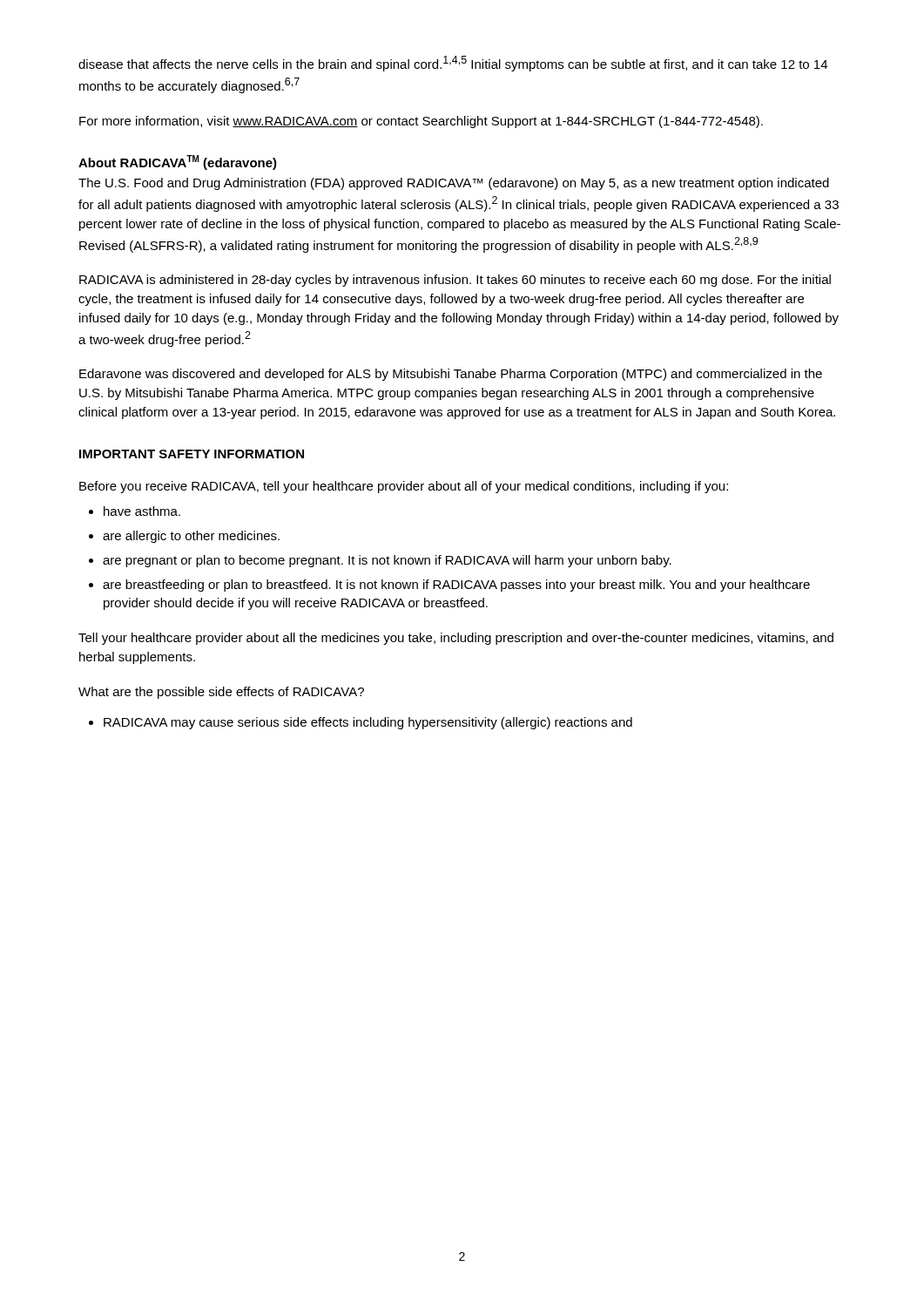Viewport: 924px width, 1307px height.
Task: Navigate to the region starting "For more information, visit www.RADICAVA.com or contact Searchlight"
Action: (x=421, y=120)
